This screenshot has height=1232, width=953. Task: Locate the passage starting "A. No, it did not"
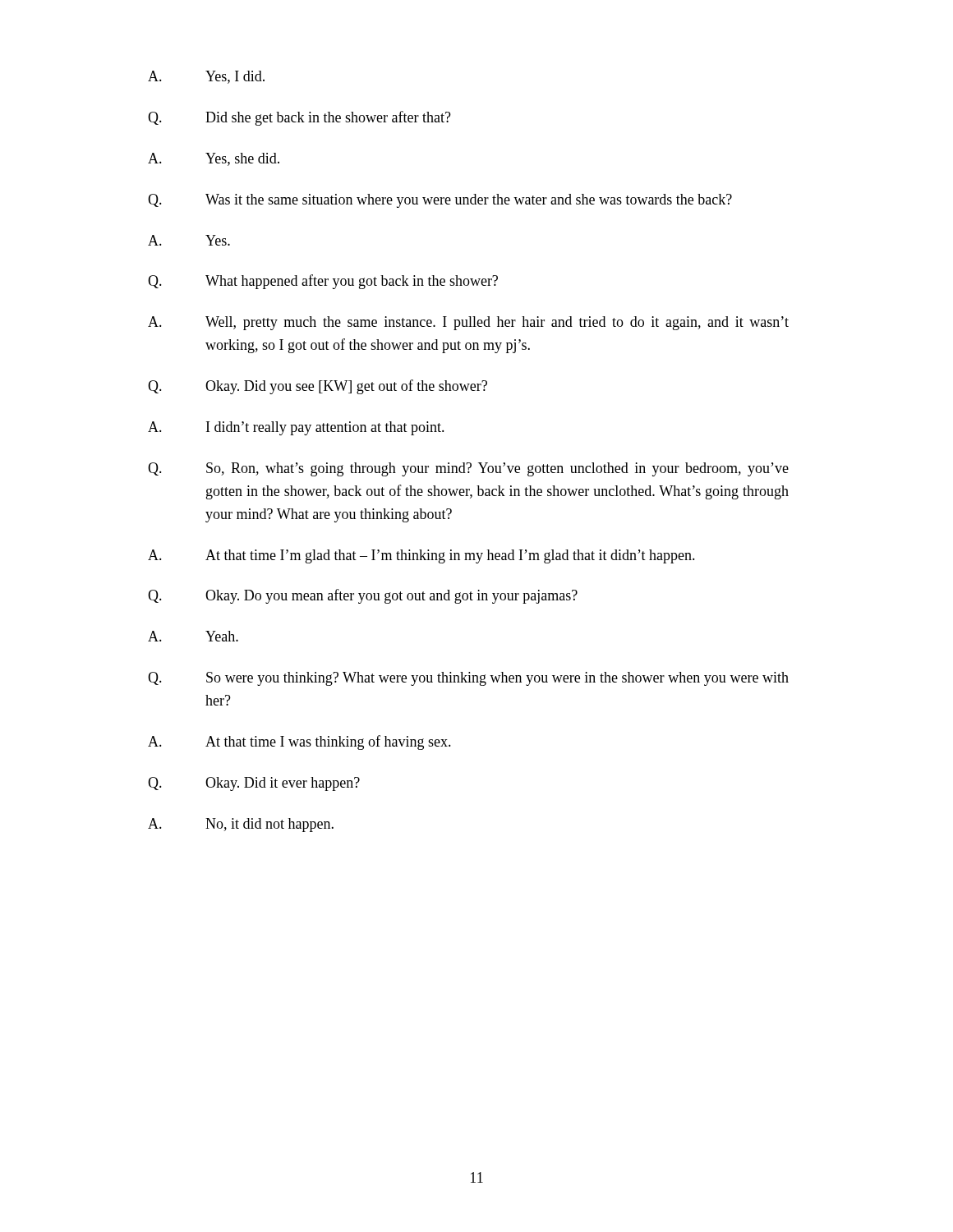[x=241, y=825]
